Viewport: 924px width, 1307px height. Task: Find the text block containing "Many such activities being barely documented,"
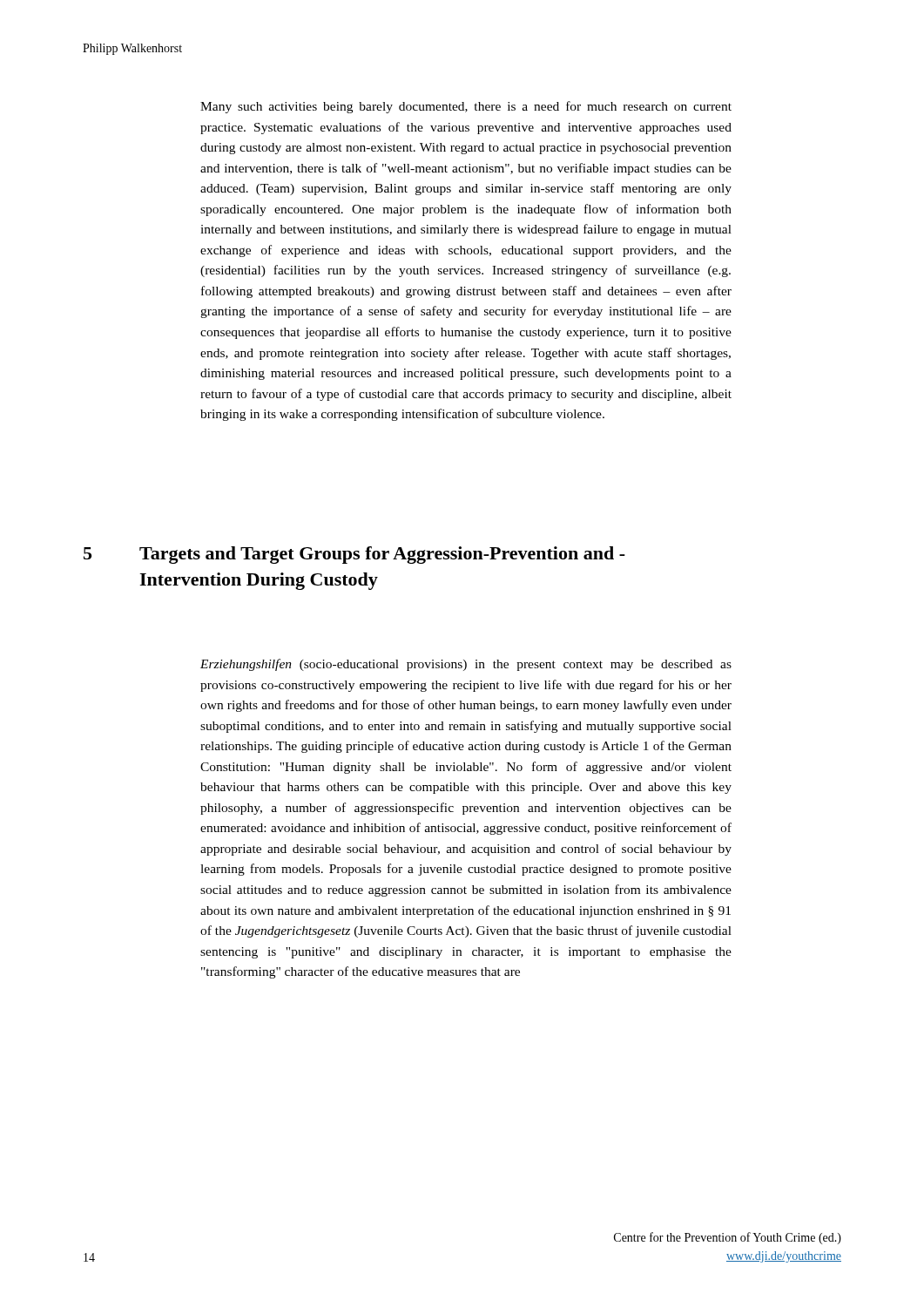(466, 260)
